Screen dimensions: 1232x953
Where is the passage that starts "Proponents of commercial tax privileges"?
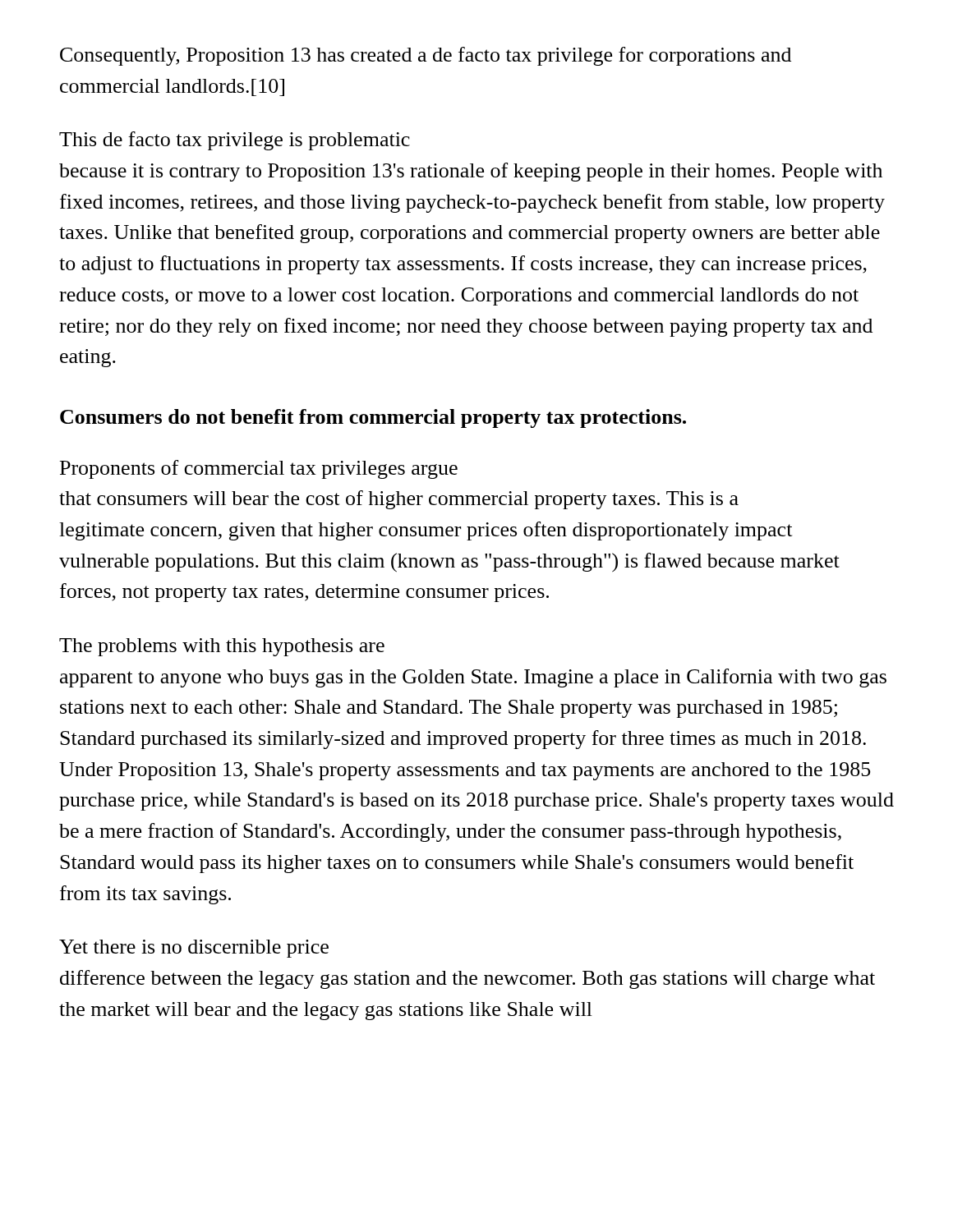[x=449, y=529]
